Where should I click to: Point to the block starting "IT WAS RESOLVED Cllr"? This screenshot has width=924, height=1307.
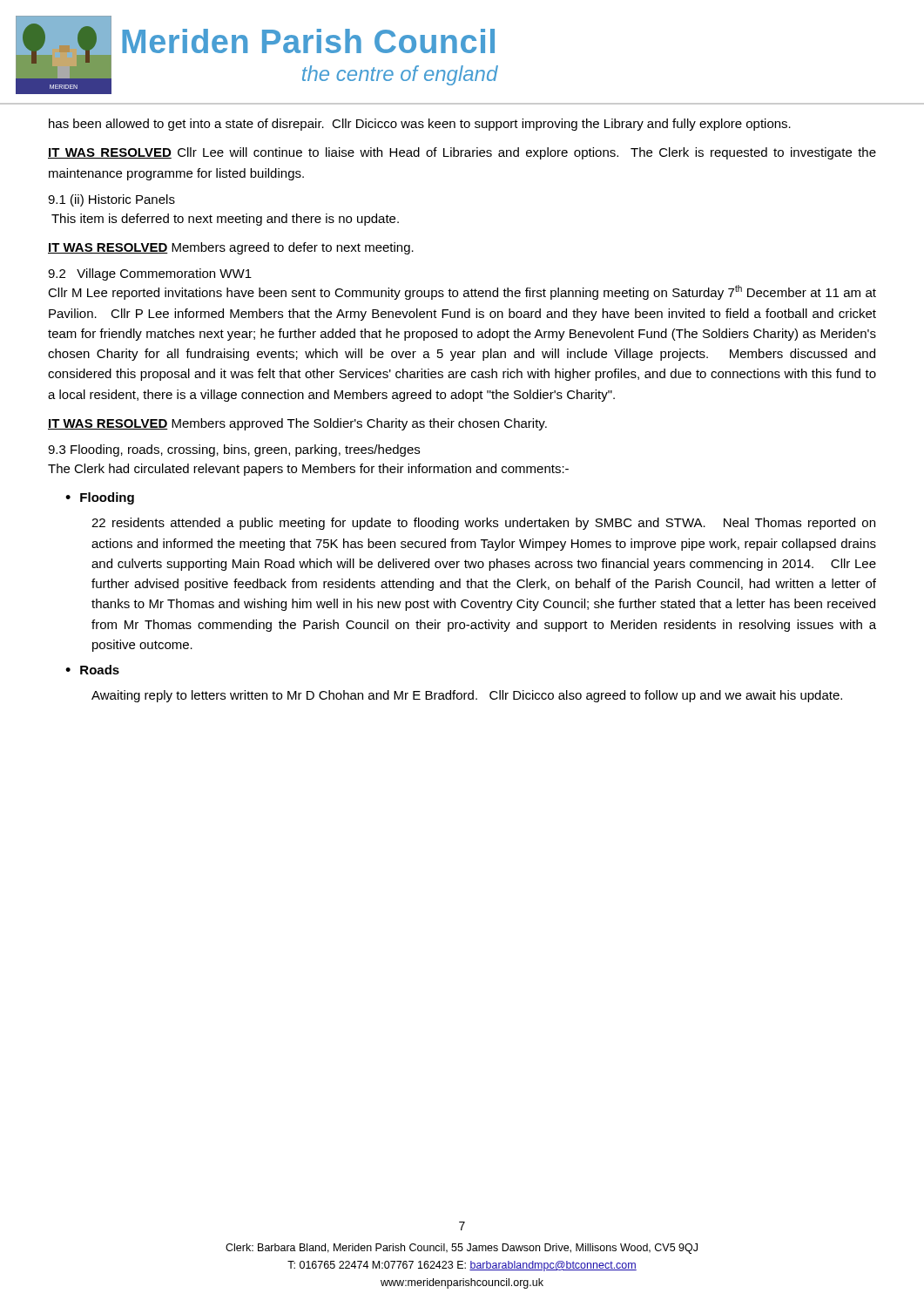462,162
